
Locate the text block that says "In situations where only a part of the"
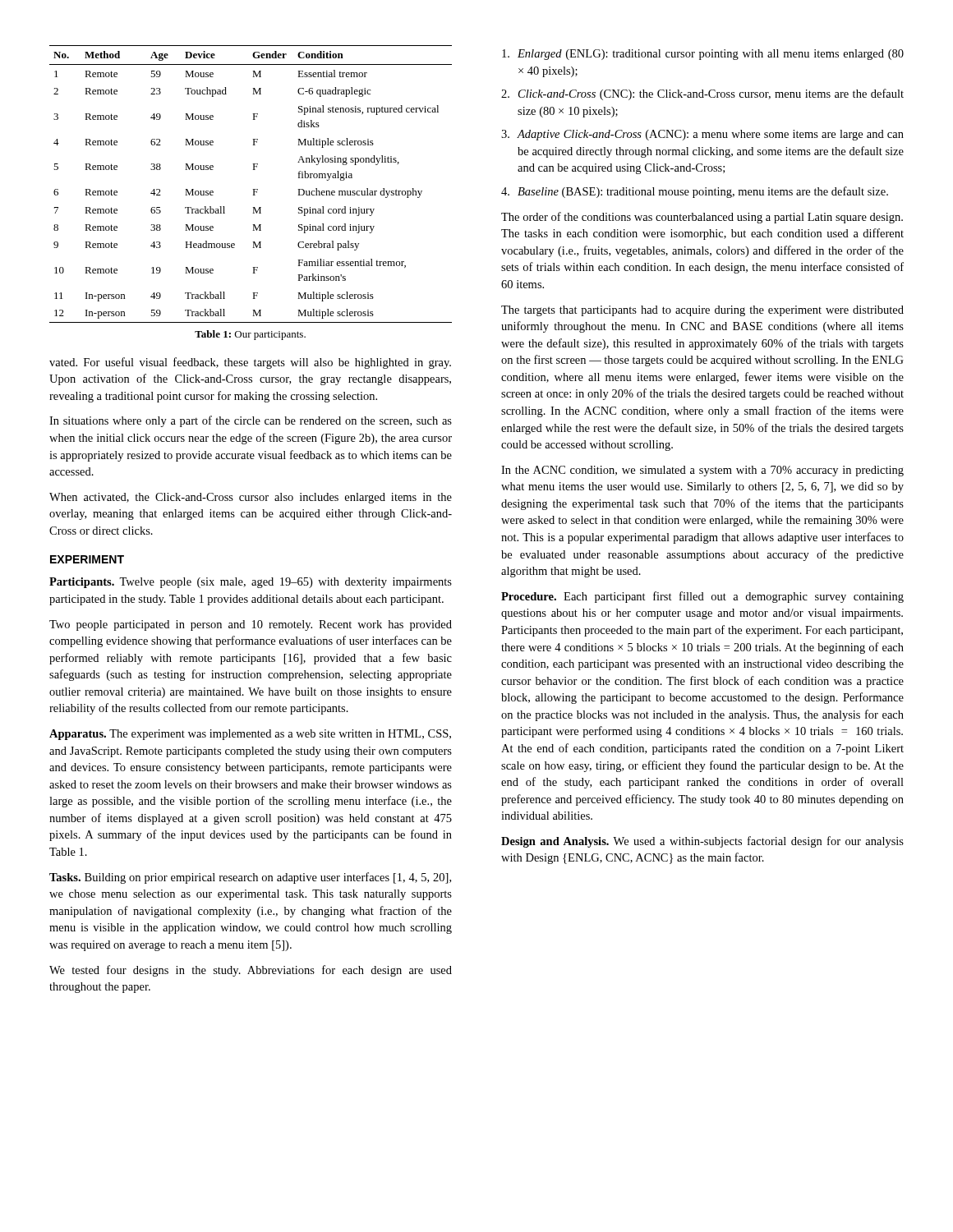pyautogui.click(x=251, y=446)
